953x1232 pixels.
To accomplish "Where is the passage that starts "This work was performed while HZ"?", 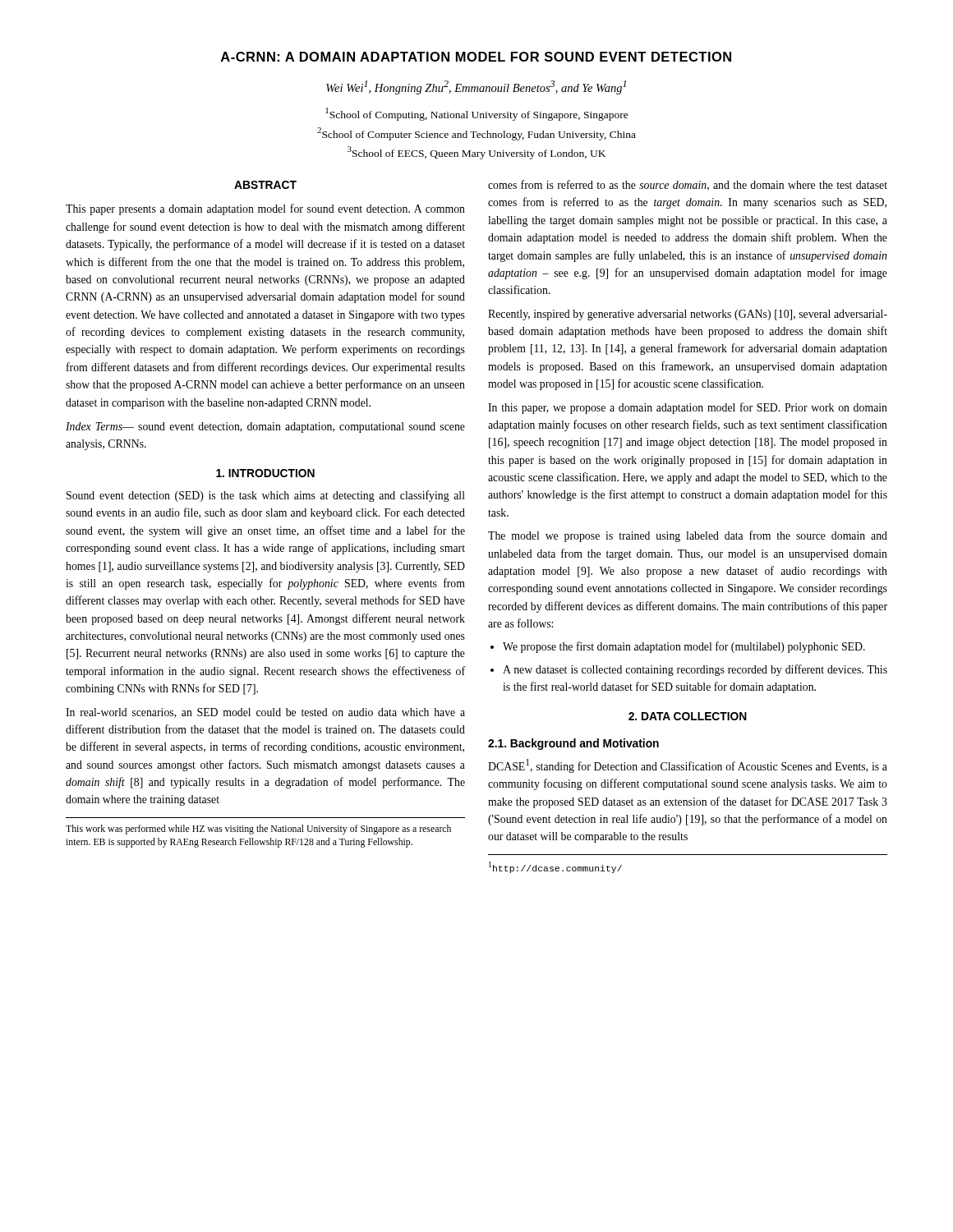I will tap(259, 835).
